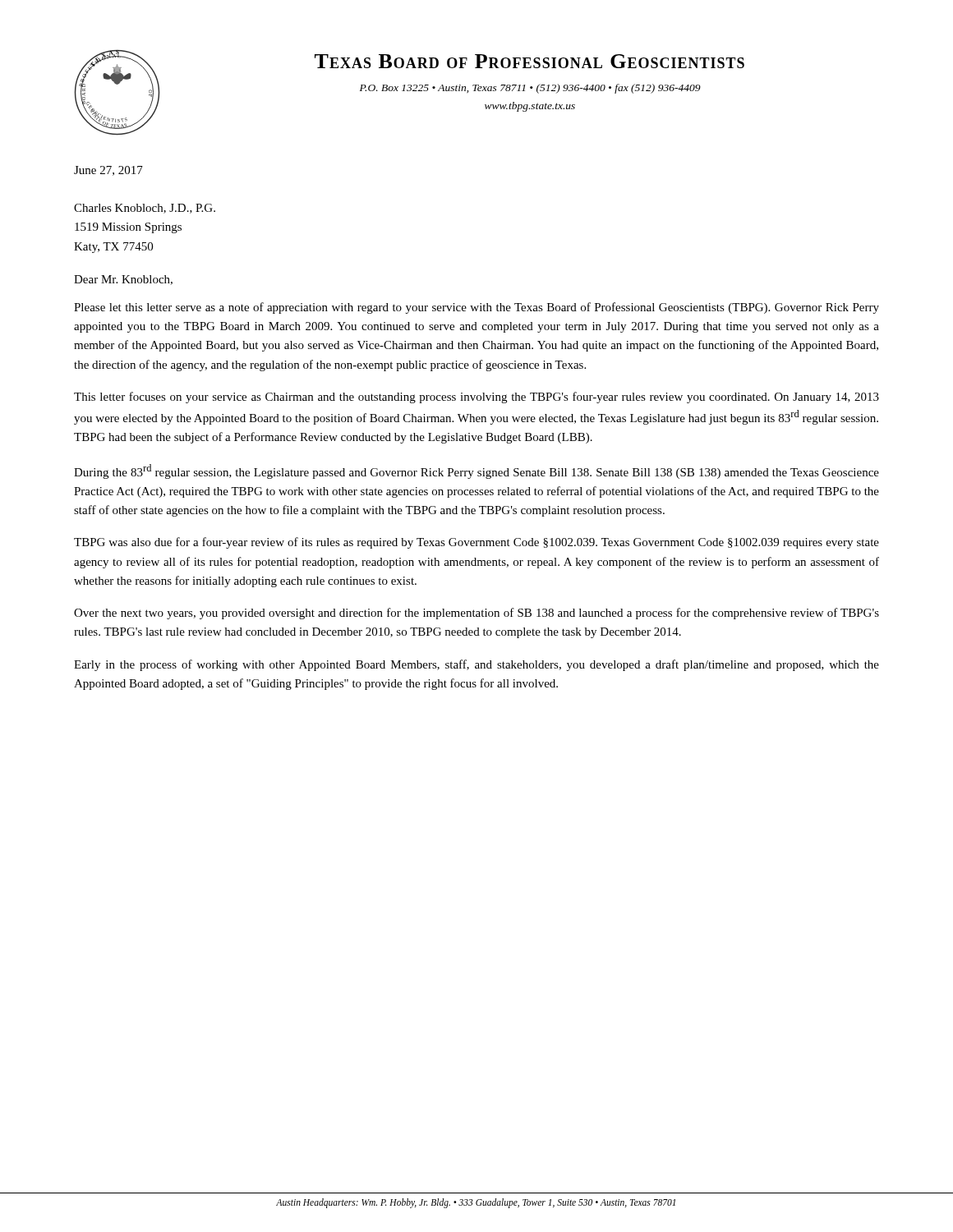Viewport: 953px width, 1232px height.
Task: Select the text block that reads "TBPG was also due for a four-year review"
Action: tap(476, 561)
